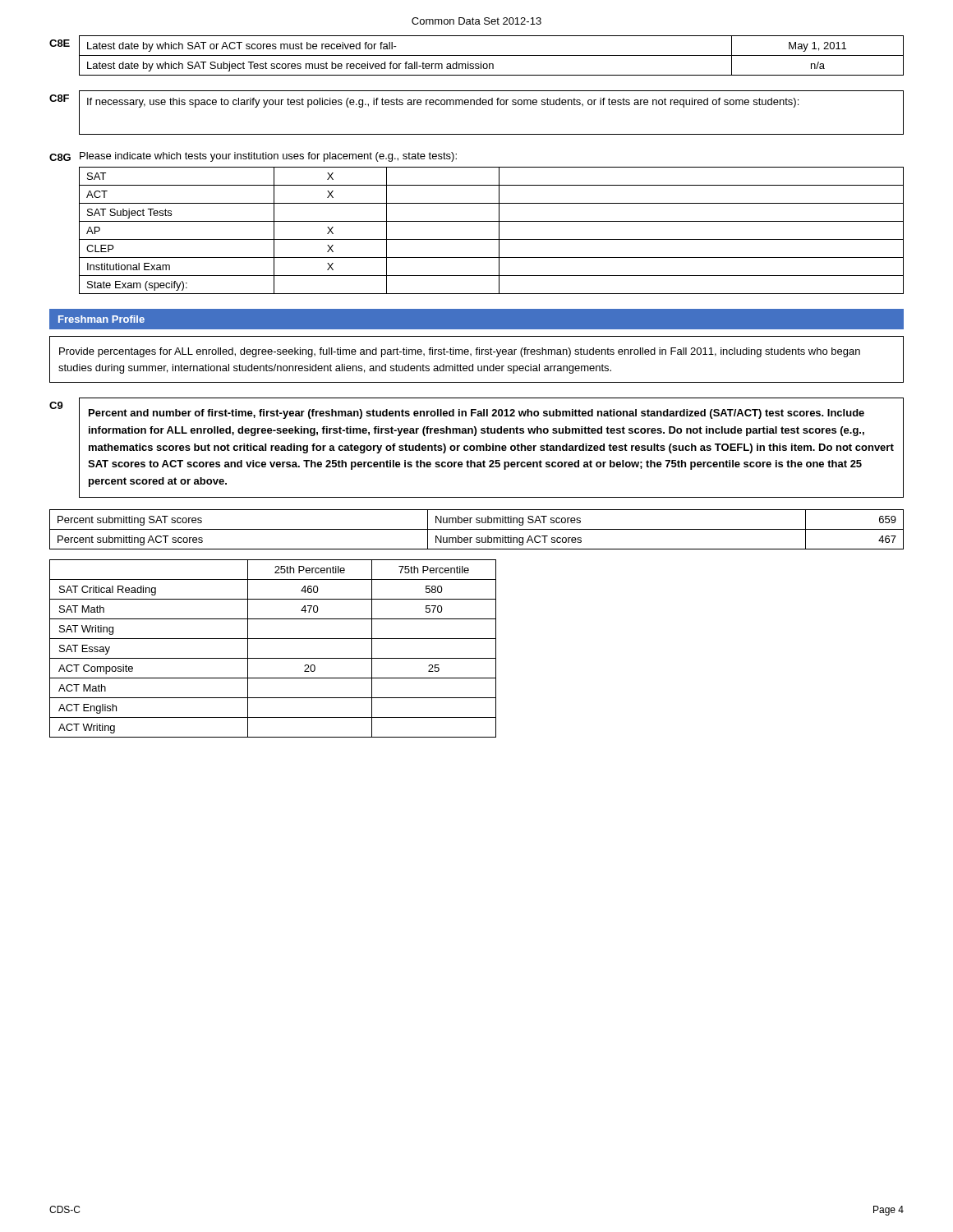Find the text block that says "Provide percentages for ALL"
This screenshot has height=1232, width=953.
point(459,359)
